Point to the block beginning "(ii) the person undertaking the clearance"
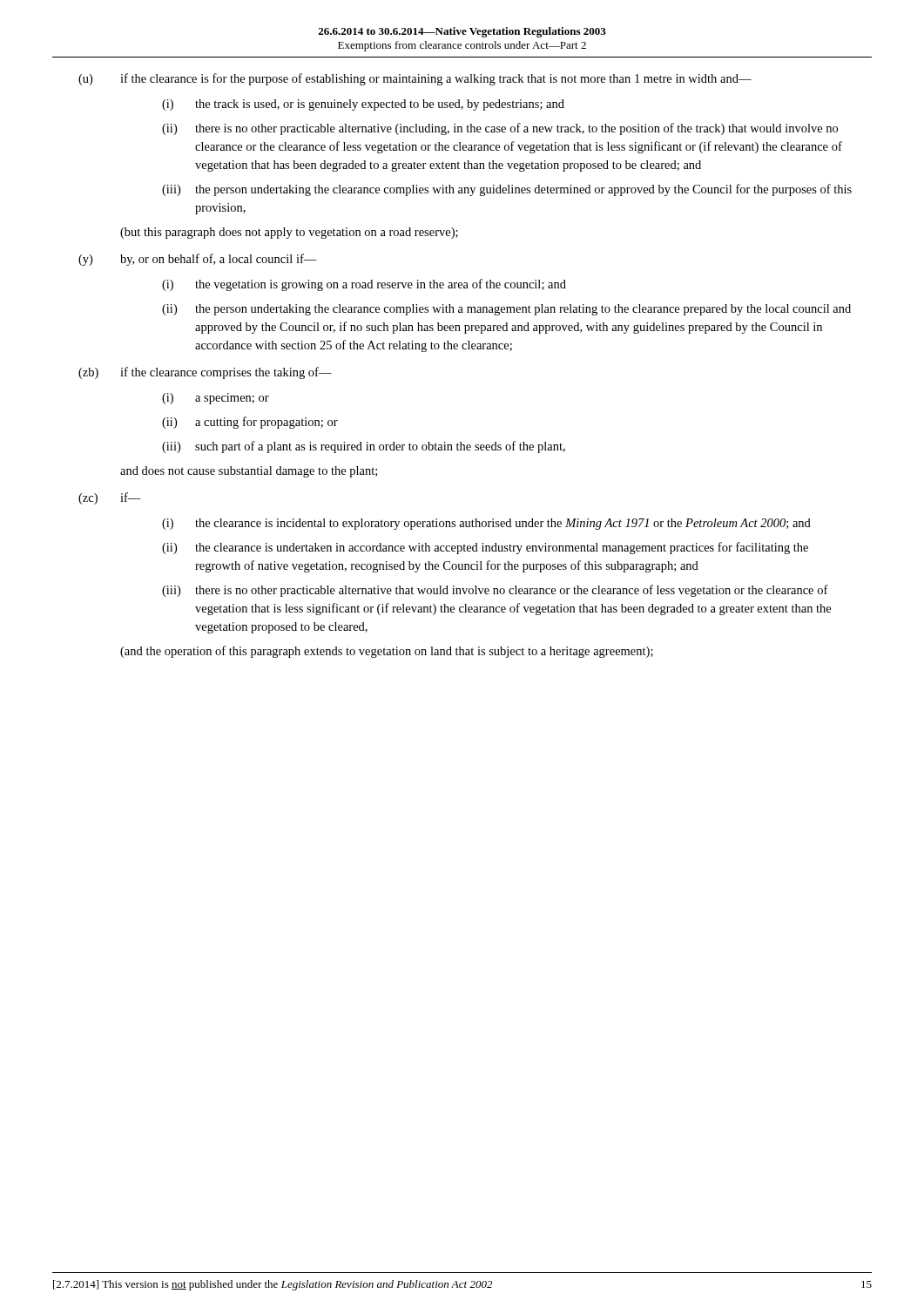 tap(508, 327)
